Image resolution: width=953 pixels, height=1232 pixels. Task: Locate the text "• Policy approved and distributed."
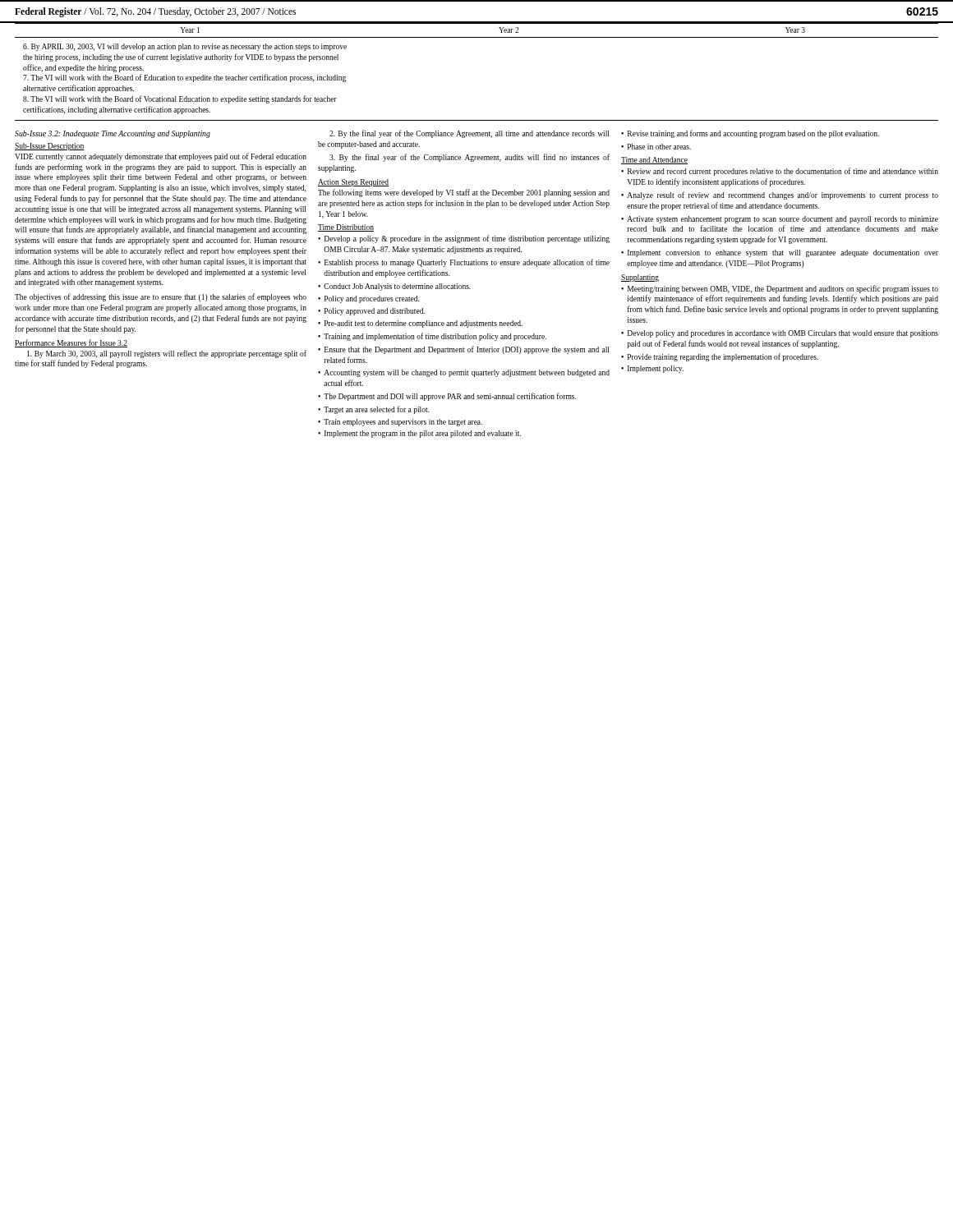[x=372, y=312]
